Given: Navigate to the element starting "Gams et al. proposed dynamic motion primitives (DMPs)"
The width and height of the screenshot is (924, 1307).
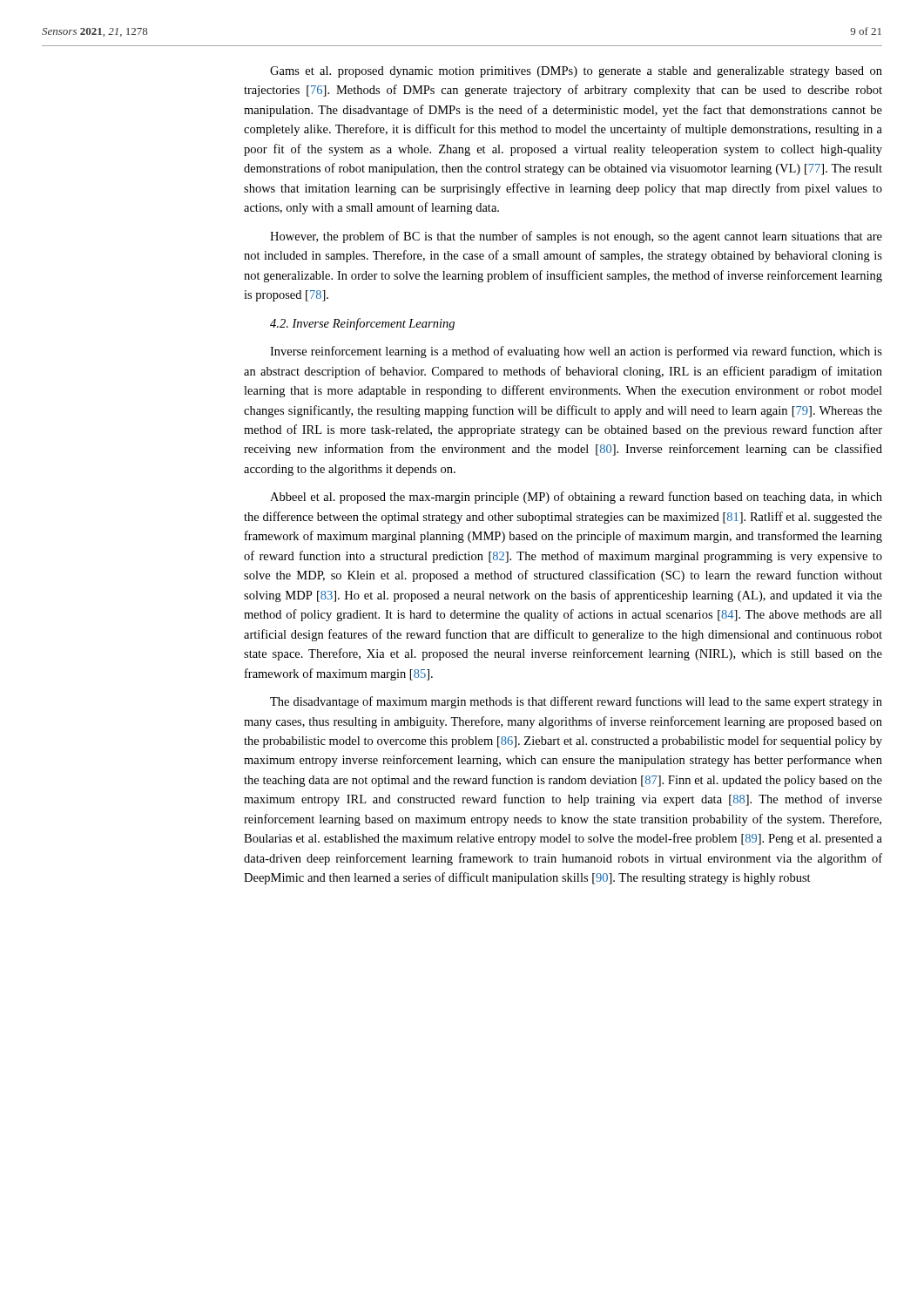Looking at the screenshot, I should 563,139.
